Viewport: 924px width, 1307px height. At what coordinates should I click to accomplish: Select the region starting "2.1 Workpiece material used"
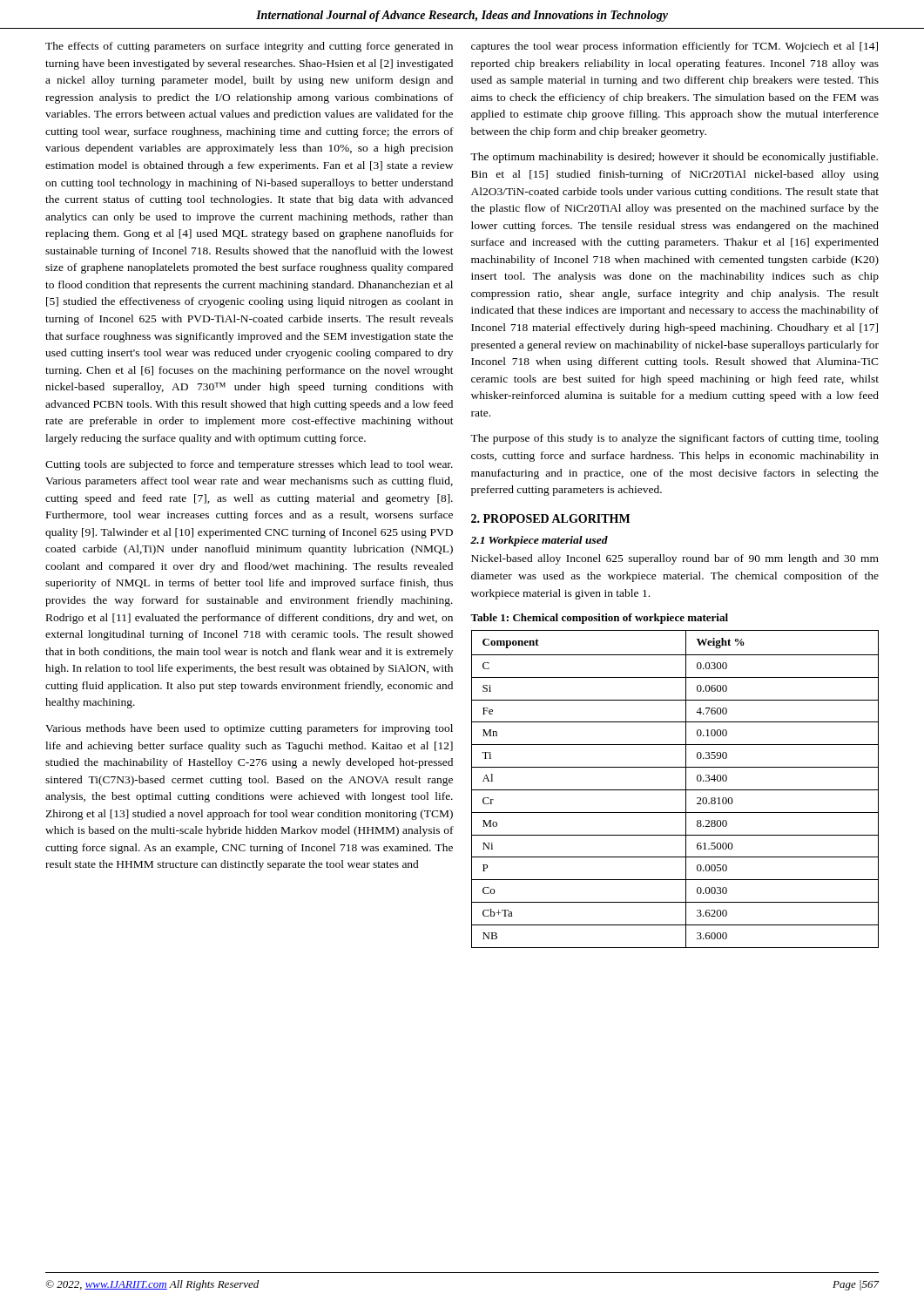click(x=539, y=540)
